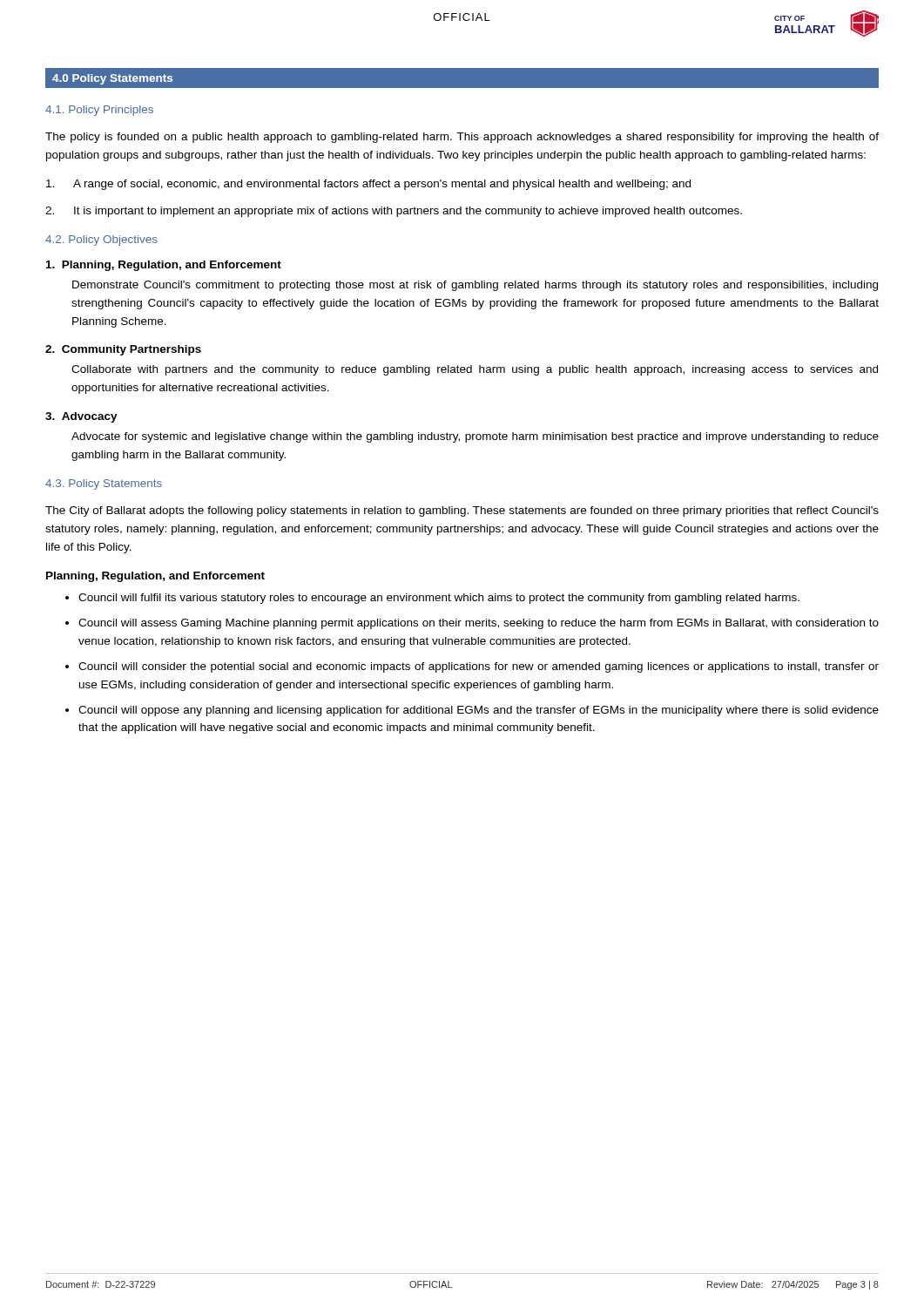Click on the text block starting "A range of social, economic,"
The width and height of the screenshot is (924, 1307).
click(x=368, y=184)
